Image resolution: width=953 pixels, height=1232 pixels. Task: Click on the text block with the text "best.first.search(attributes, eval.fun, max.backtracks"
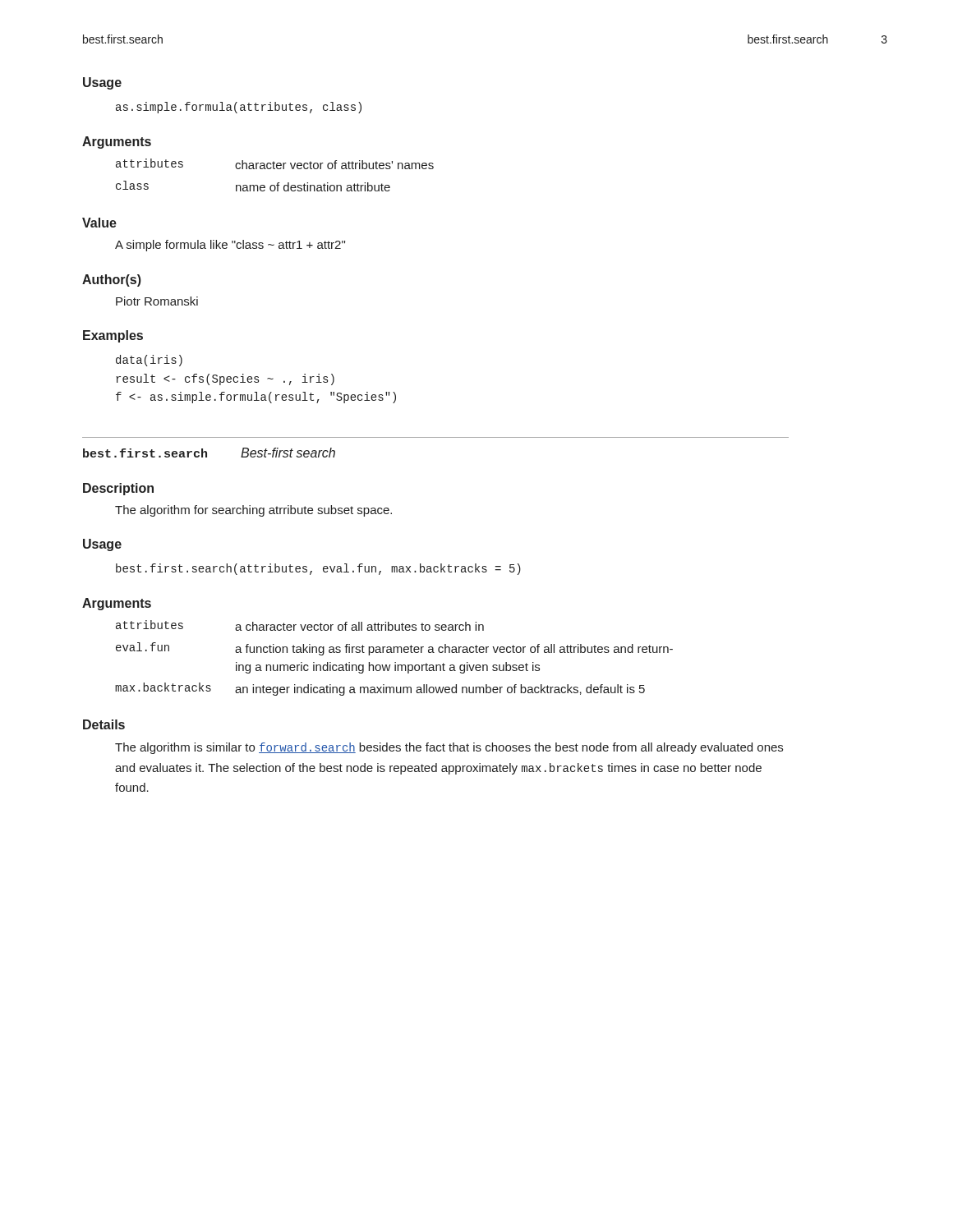(x=319, y=569)
